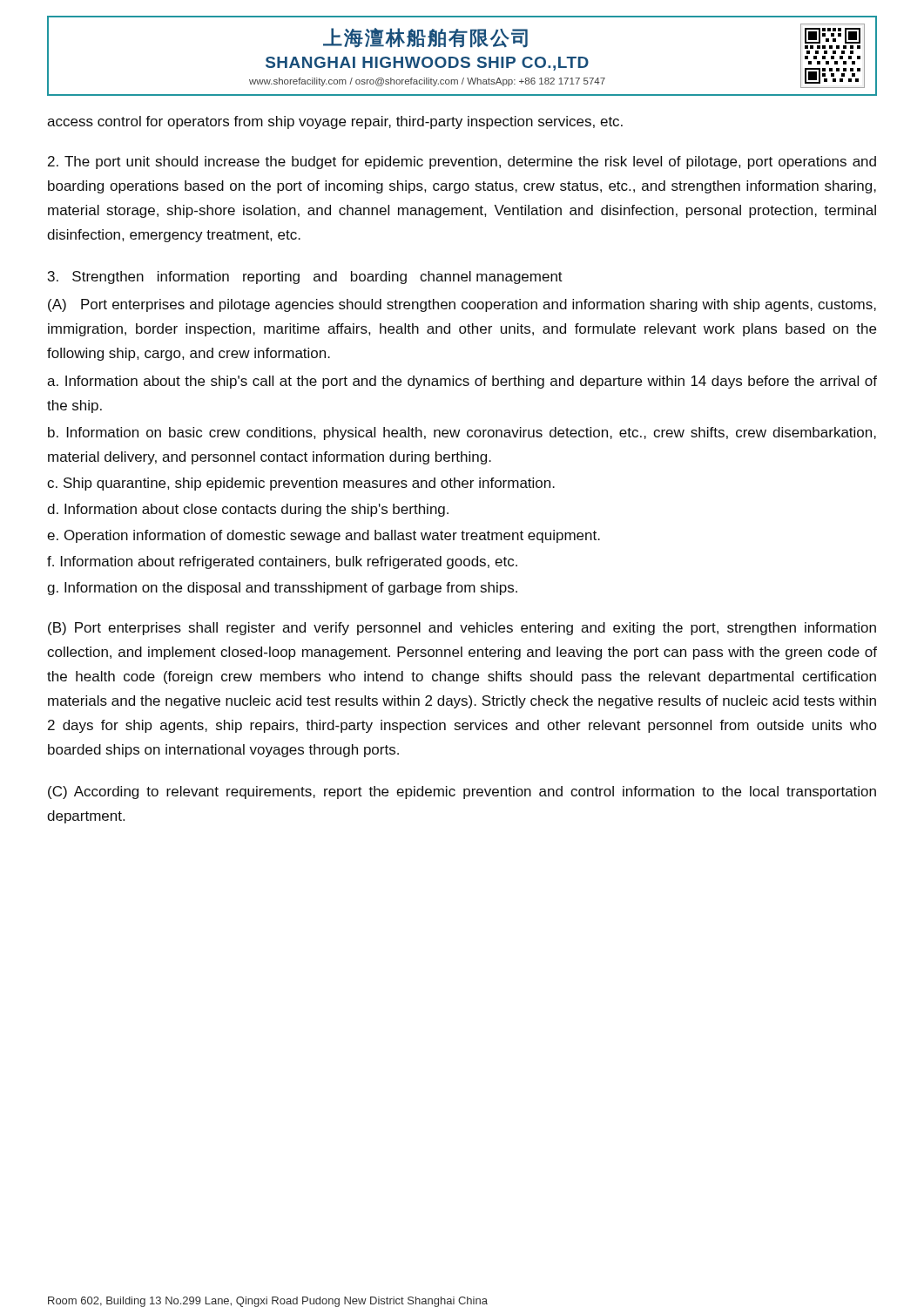The width and height of the screenshot is (924, 1307).
Task: Navigate to the block starting "d. Information about close contacts during the ship's"
Action: pyautogui.click(x=248, y=509)
